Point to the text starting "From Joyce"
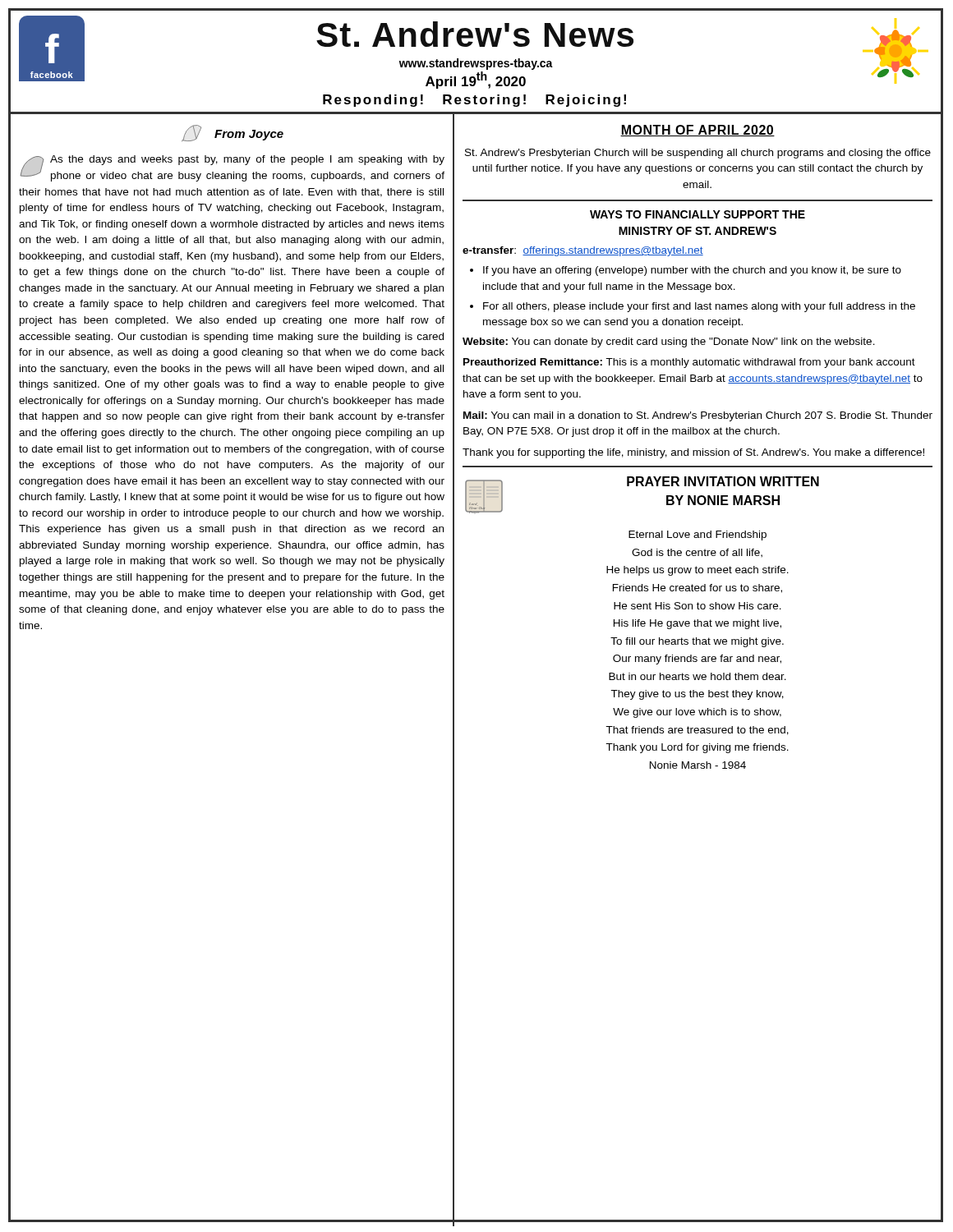This screenshot has height=1232, width=953. pyautogui.click(x=232, y=134)
